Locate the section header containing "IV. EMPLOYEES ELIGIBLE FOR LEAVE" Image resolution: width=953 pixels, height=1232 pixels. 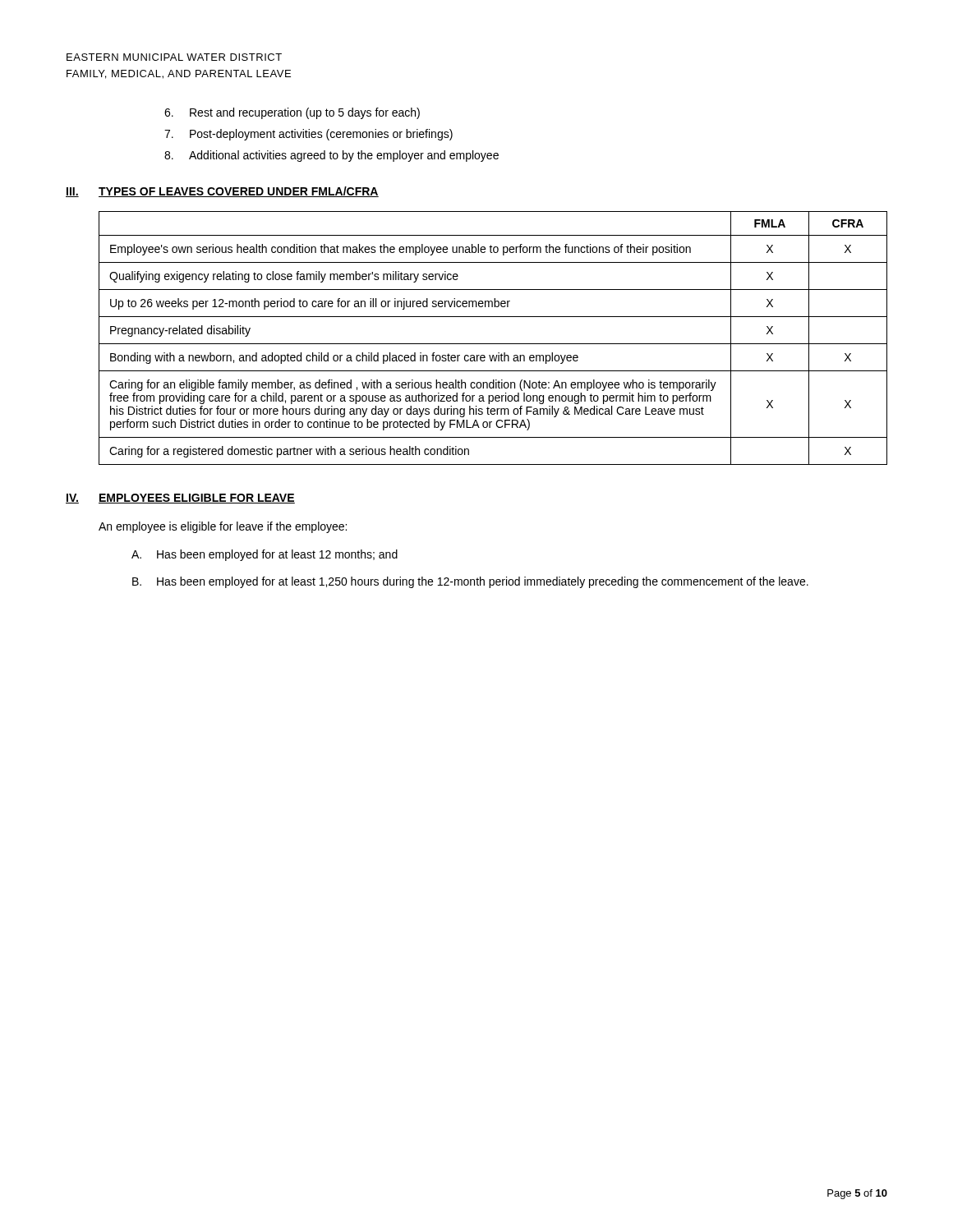(180, 499)
